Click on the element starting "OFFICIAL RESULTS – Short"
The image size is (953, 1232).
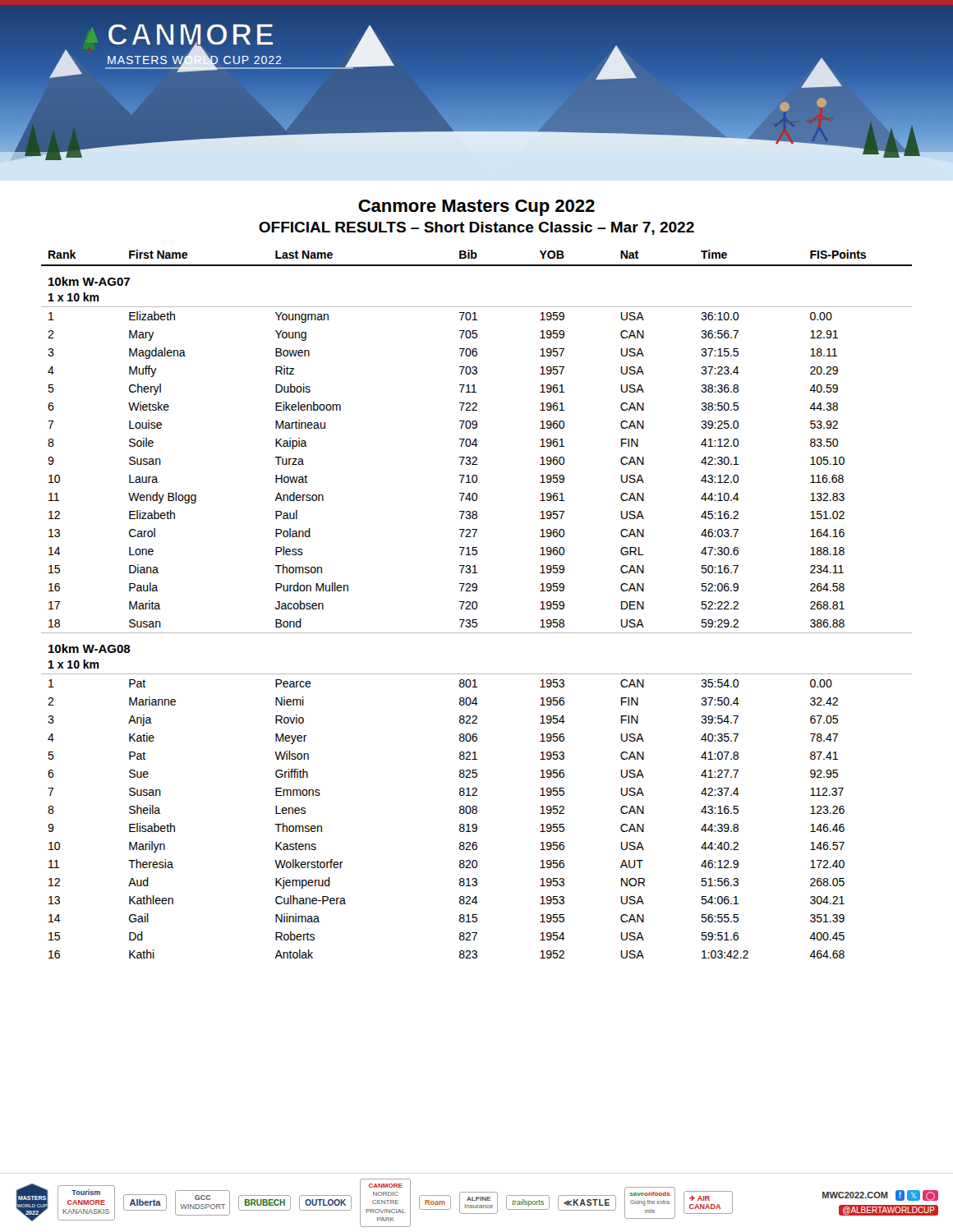pyautogui.click(x=476, y=227)
